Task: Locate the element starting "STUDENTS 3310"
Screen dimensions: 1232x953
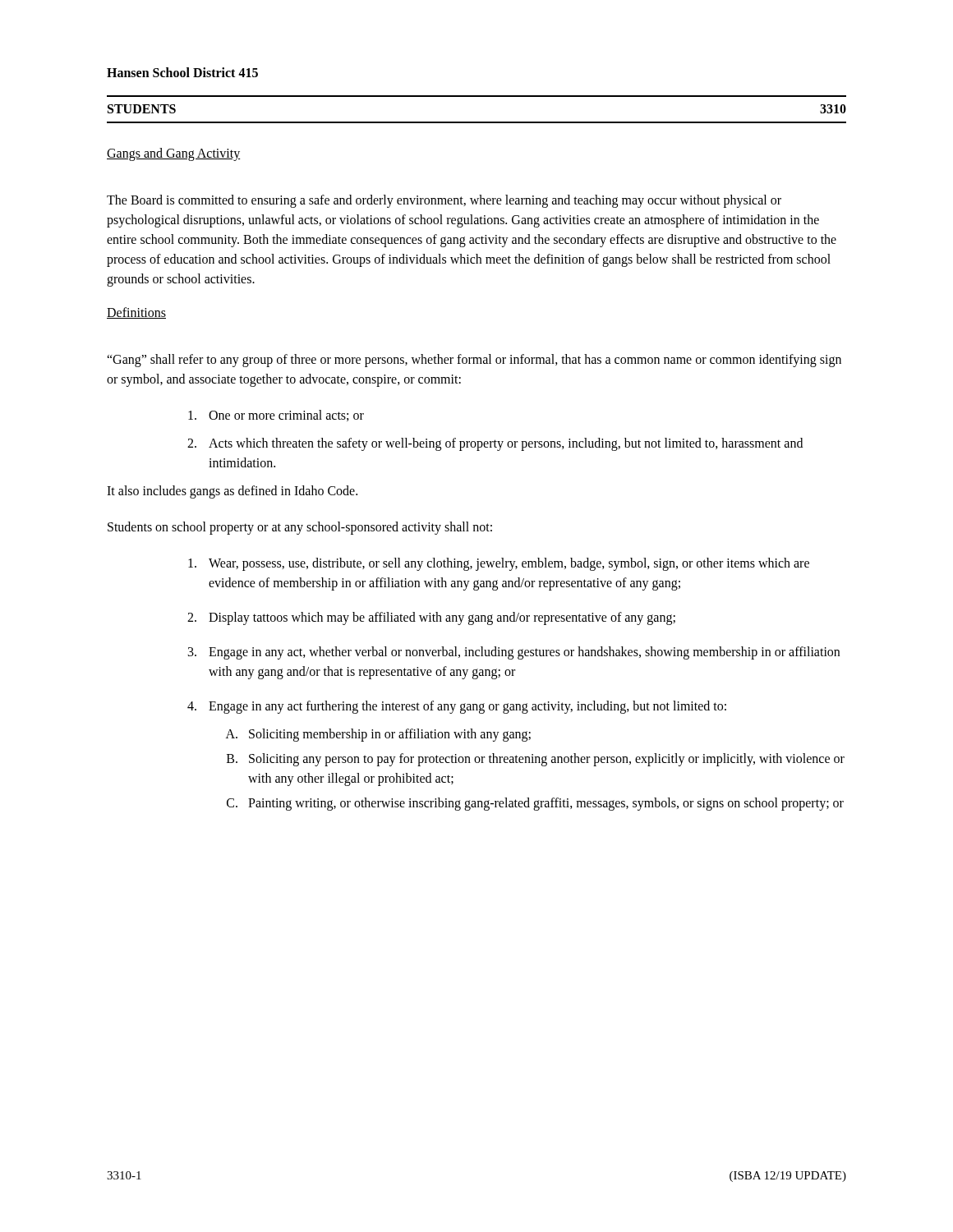Action: [126, 109]
